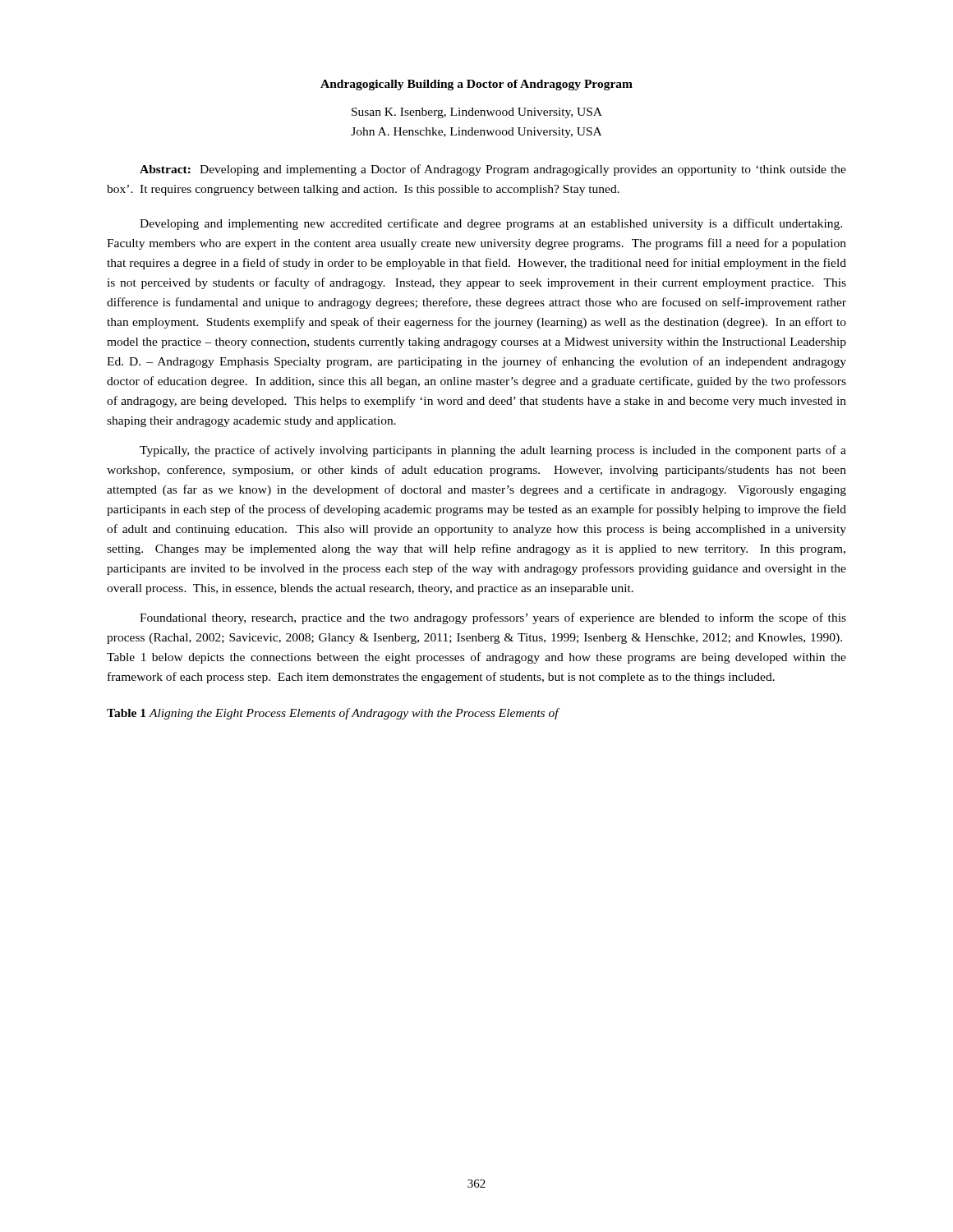953x1232 pixels.
Task: Click on the element starting "Developing and implementing"
Action: [476, 322]
